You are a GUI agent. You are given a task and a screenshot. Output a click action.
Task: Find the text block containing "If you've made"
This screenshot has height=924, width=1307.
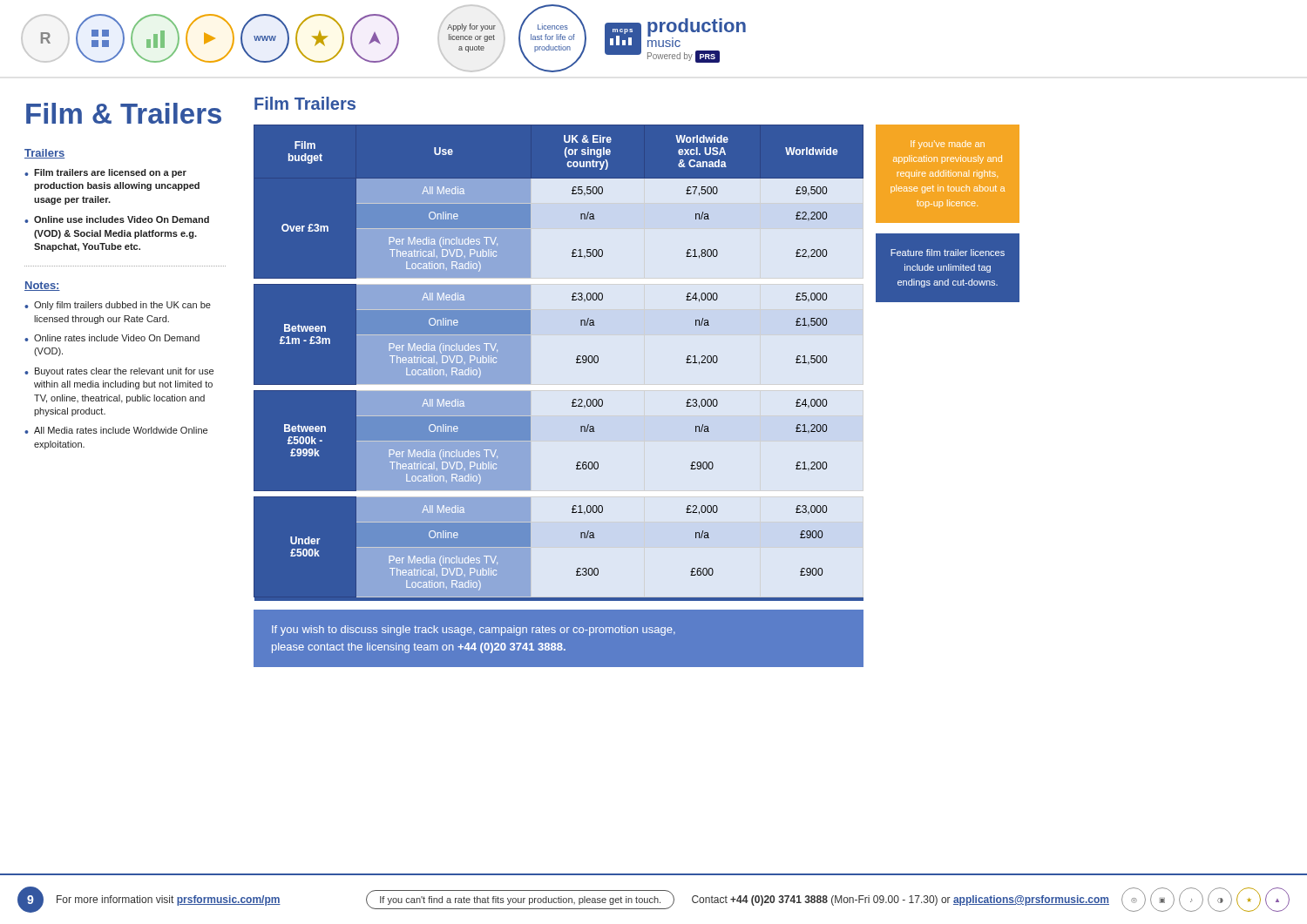point(948,173)
